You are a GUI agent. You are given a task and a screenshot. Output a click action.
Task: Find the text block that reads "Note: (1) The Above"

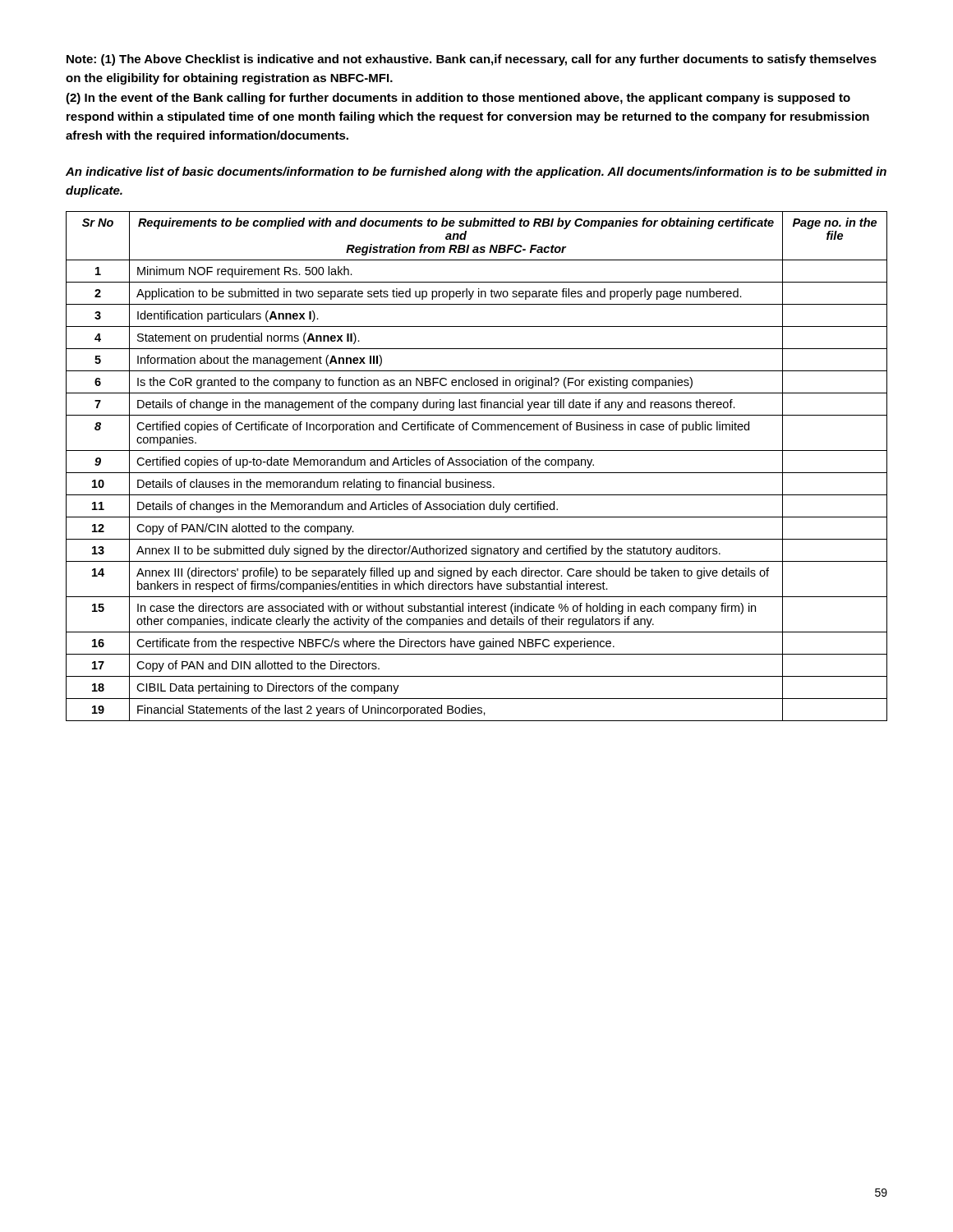point(471,97)
